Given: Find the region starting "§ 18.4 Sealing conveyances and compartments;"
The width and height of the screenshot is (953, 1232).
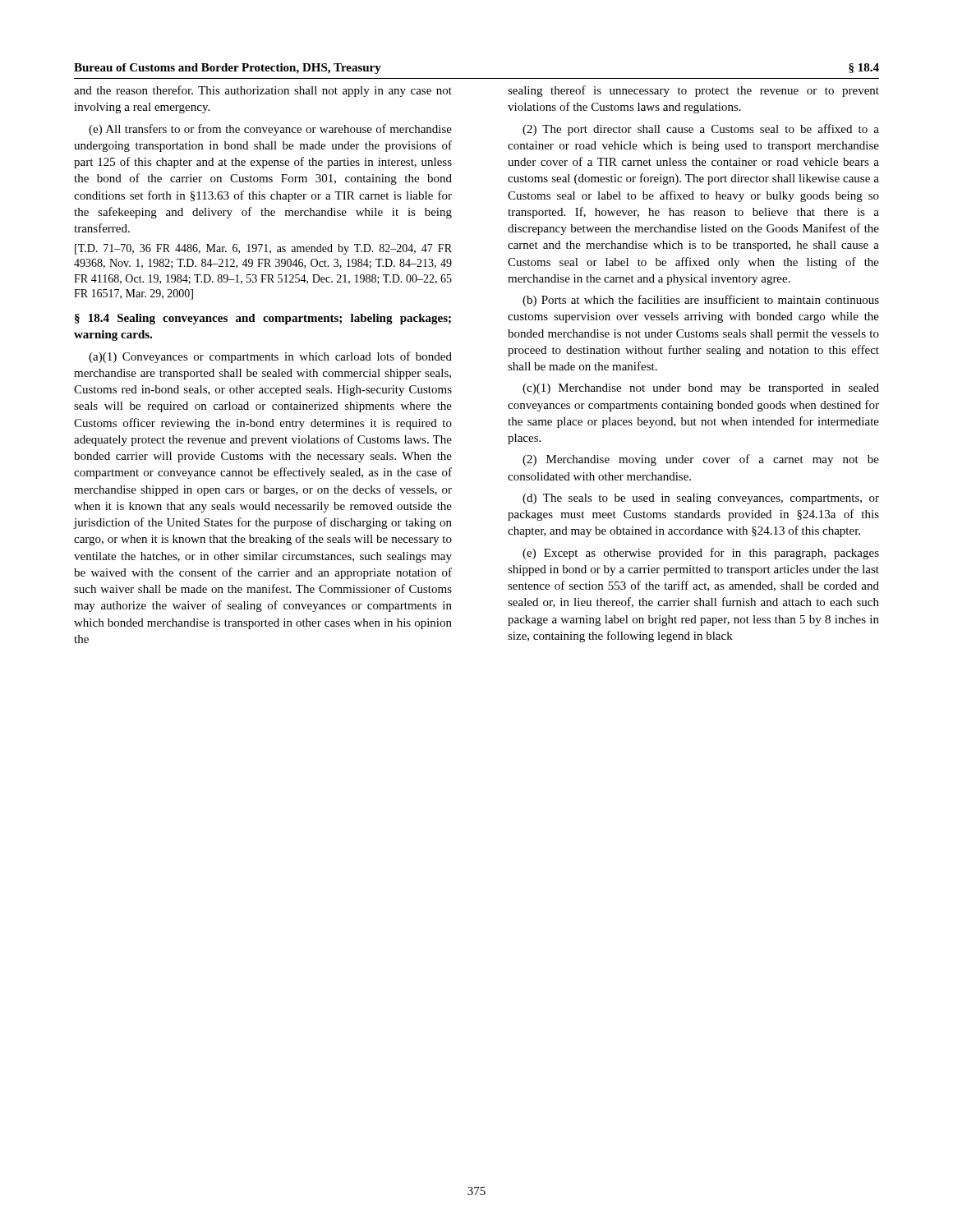Looking at the screenshot, I should pyautogui.click(x=263, y=326).
